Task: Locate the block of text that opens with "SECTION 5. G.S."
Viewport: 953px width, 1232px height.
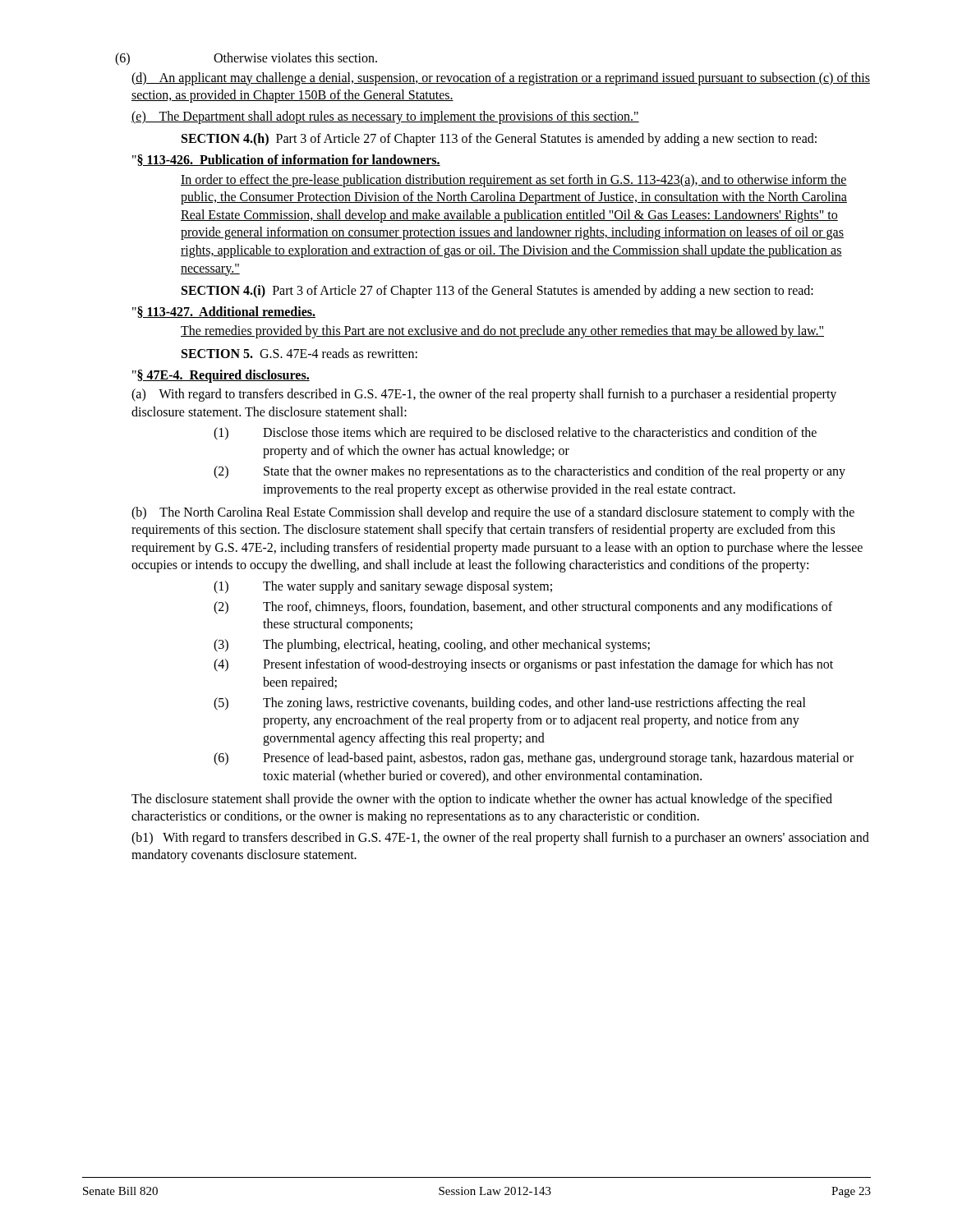Action: click(x=299, y=354)
